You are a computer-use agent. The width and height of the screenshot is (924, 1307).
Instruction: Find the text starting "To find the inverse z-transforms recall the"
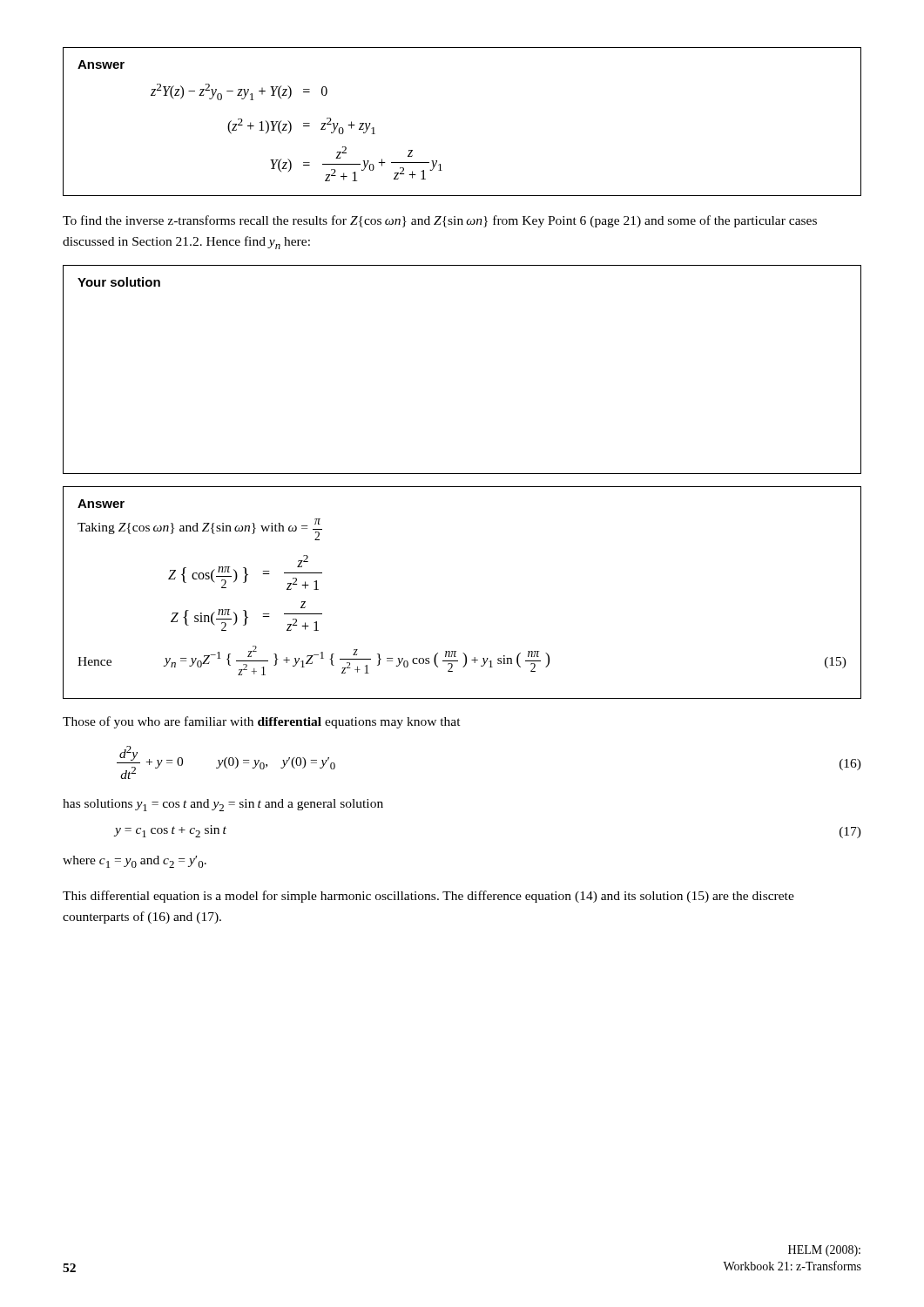click(440, 232)
